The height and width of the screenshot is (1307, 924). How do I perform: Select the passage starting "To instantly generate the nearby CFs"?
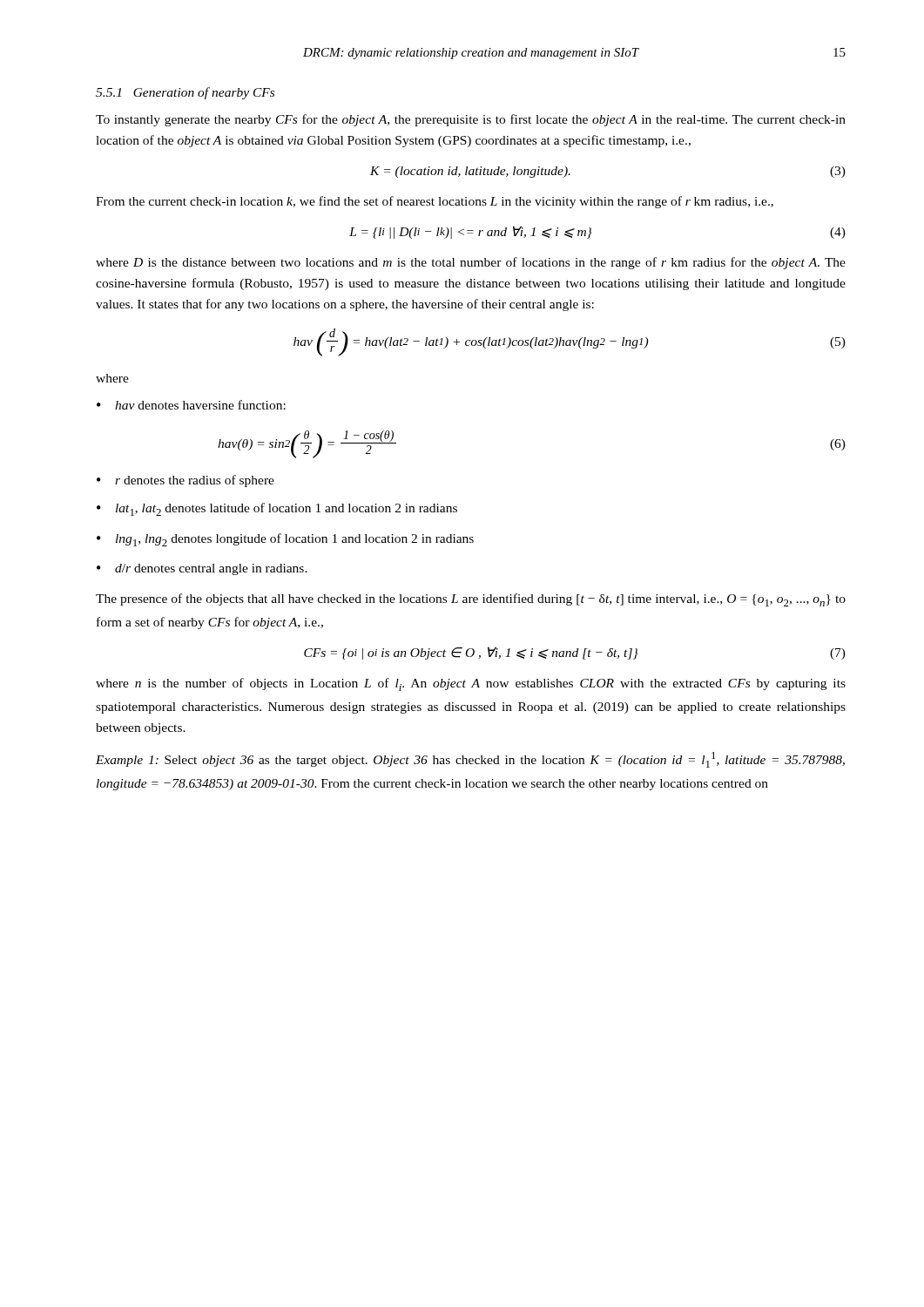click(x=471, y=129)
